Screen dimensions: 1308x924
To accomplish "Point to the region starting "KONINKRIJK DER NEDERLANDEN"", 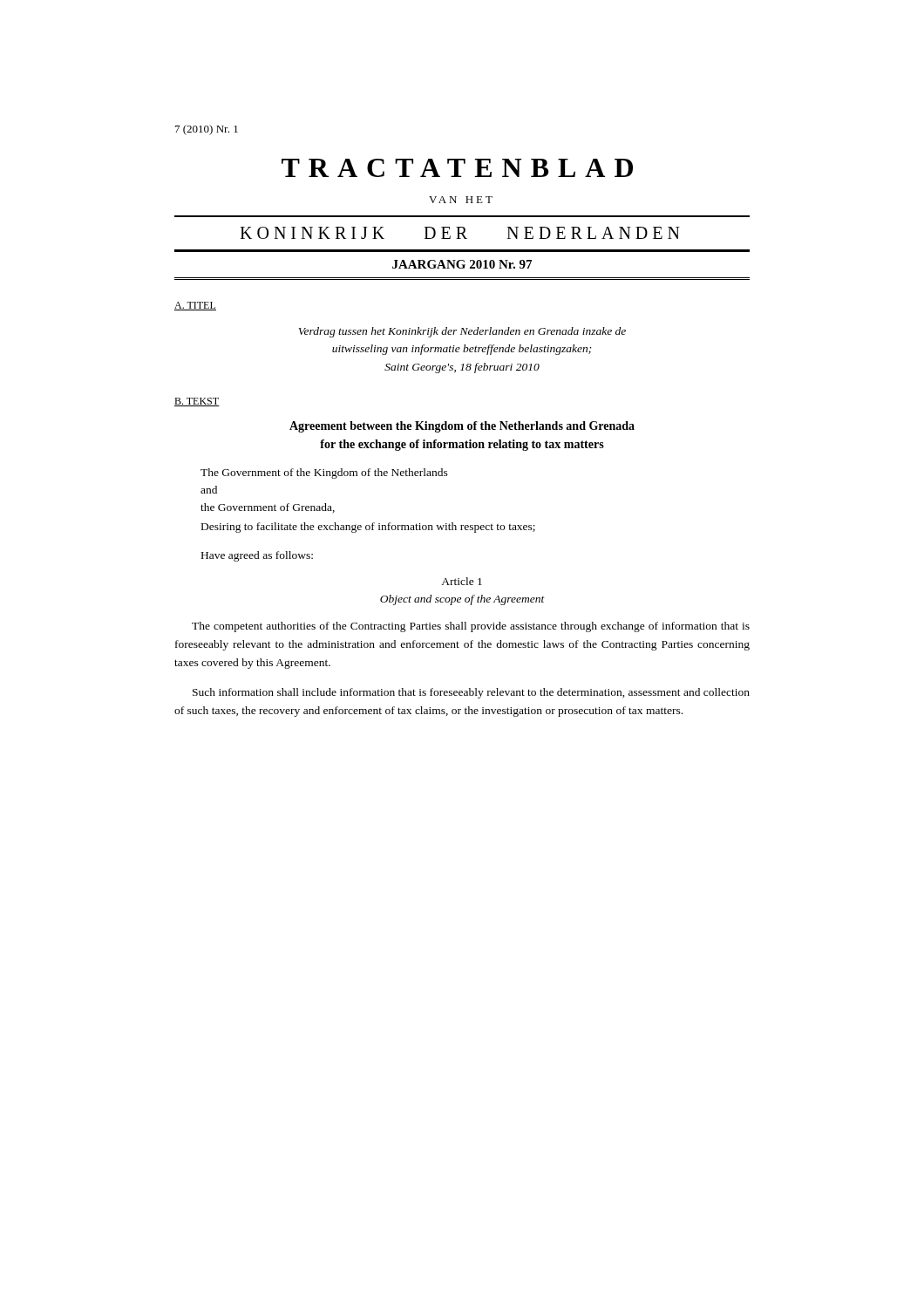I will (x=462, y=233).
